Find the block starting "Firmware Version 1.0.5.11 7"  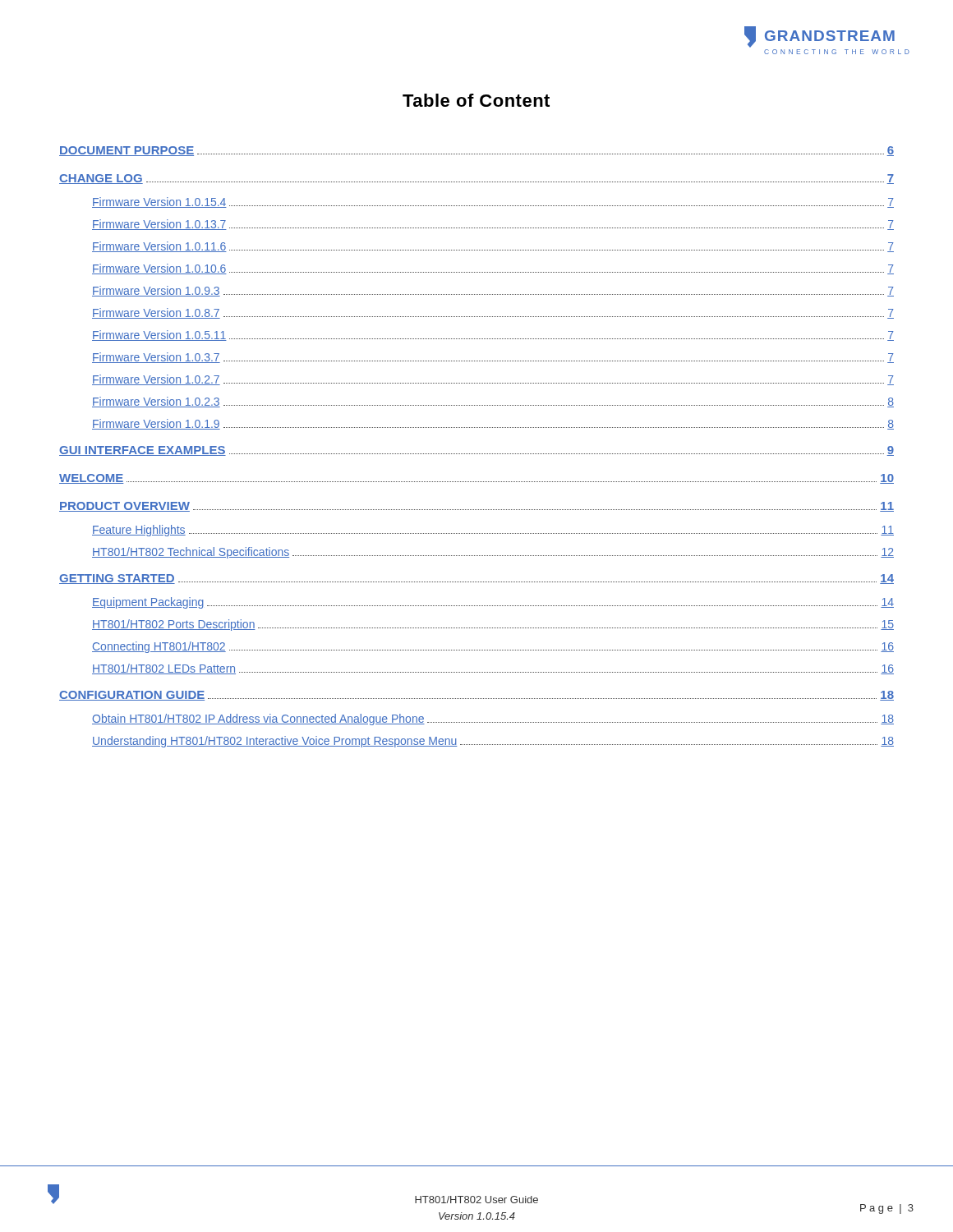coord(493,335)
